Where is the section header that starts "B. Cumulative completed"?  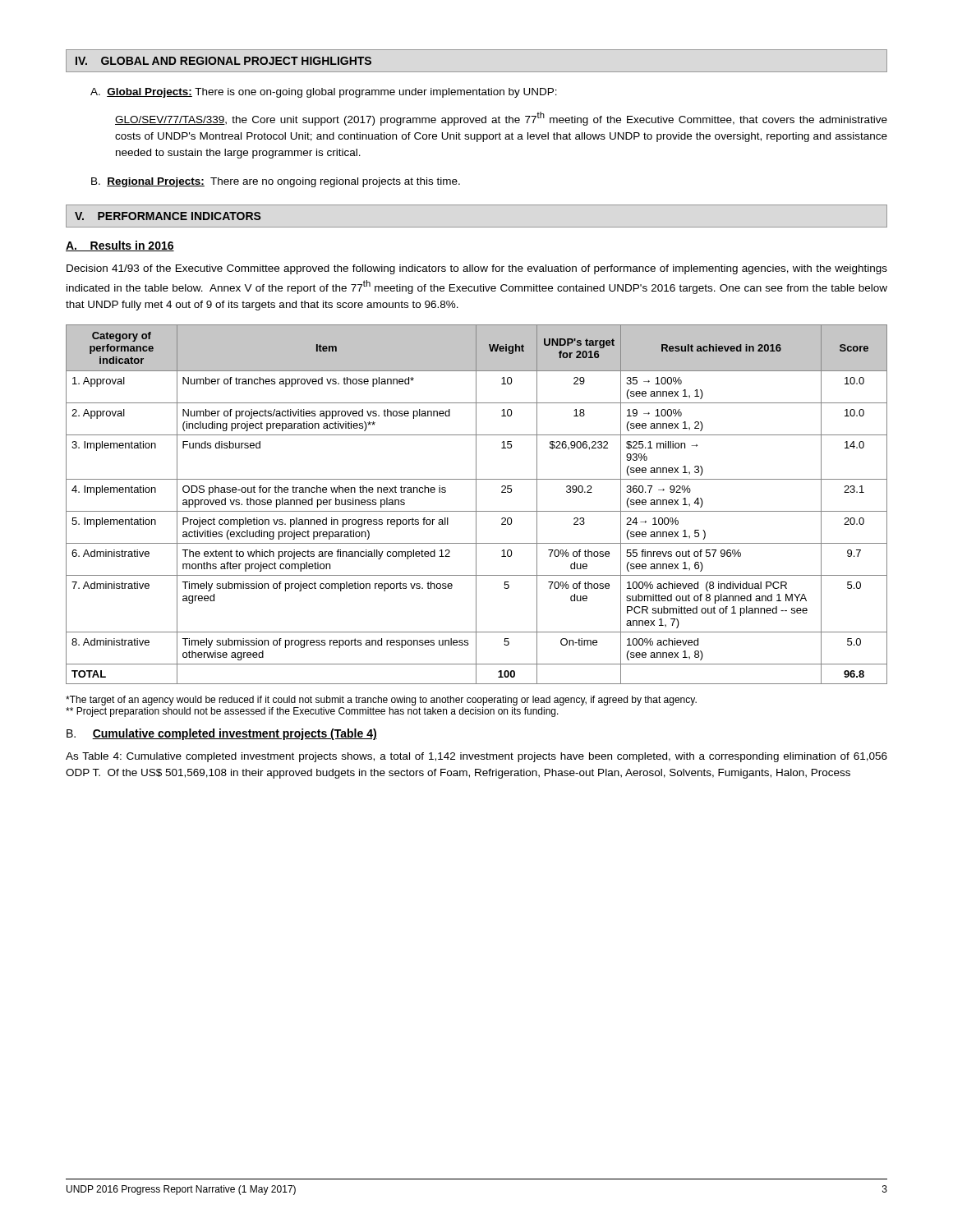[x=221, y=733]
